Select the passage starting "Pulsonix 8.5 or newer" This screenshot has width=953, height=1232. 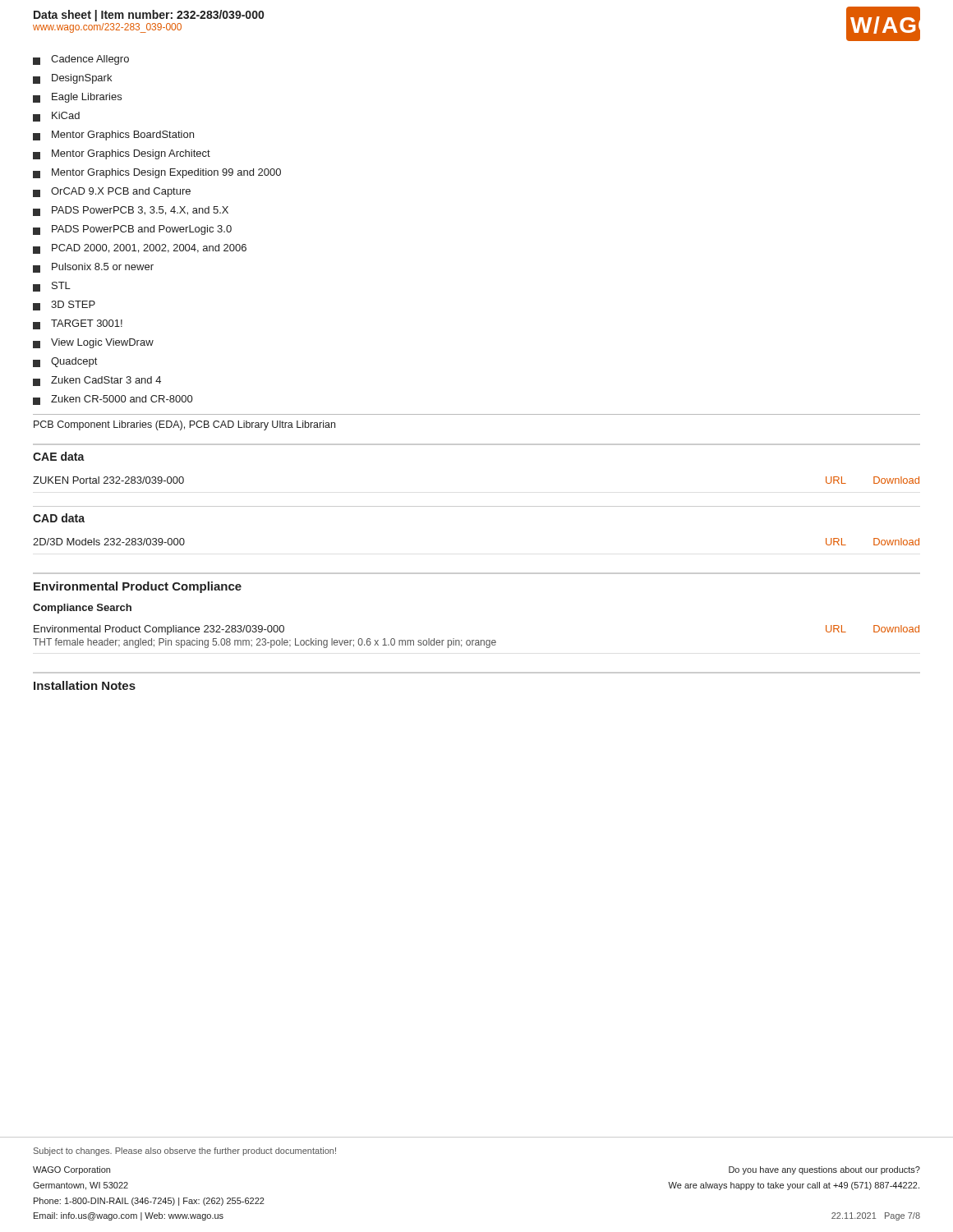(x=93, y=268)
